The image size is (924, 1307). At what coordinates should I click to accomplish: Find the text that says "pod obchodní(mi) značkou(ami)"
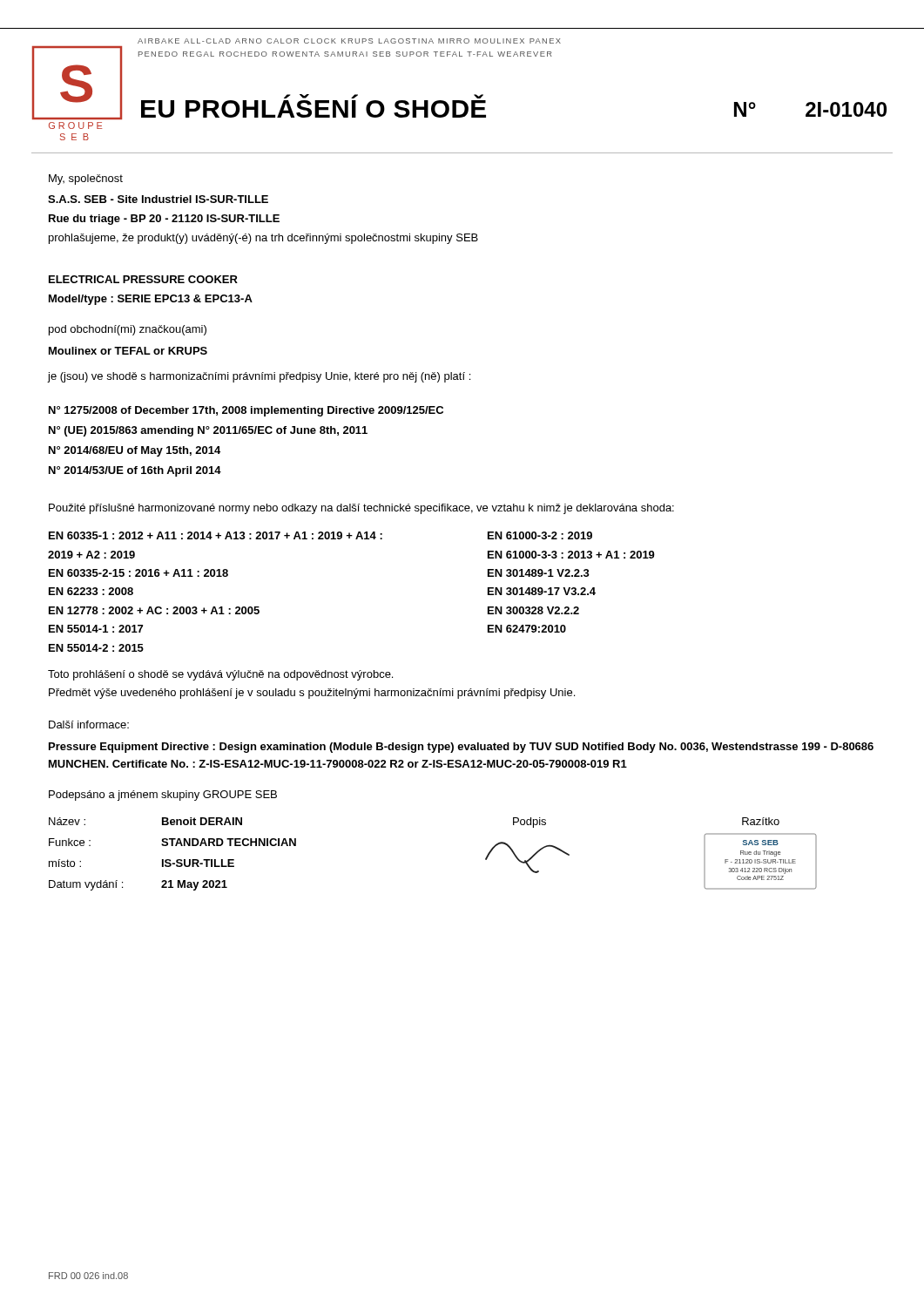click(127, 329)
